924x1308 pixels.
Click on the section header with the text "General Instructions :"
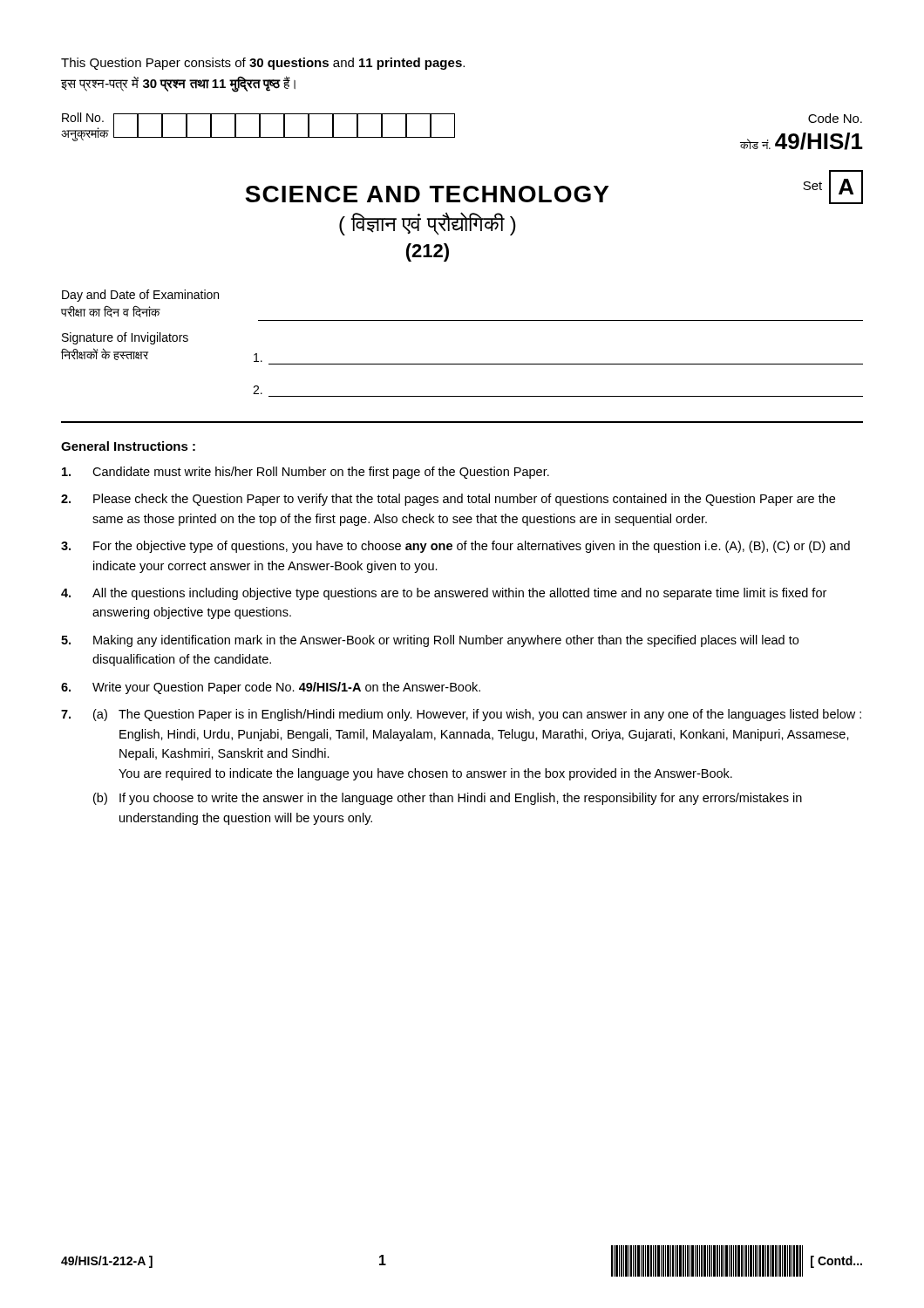tap(129, 446)
